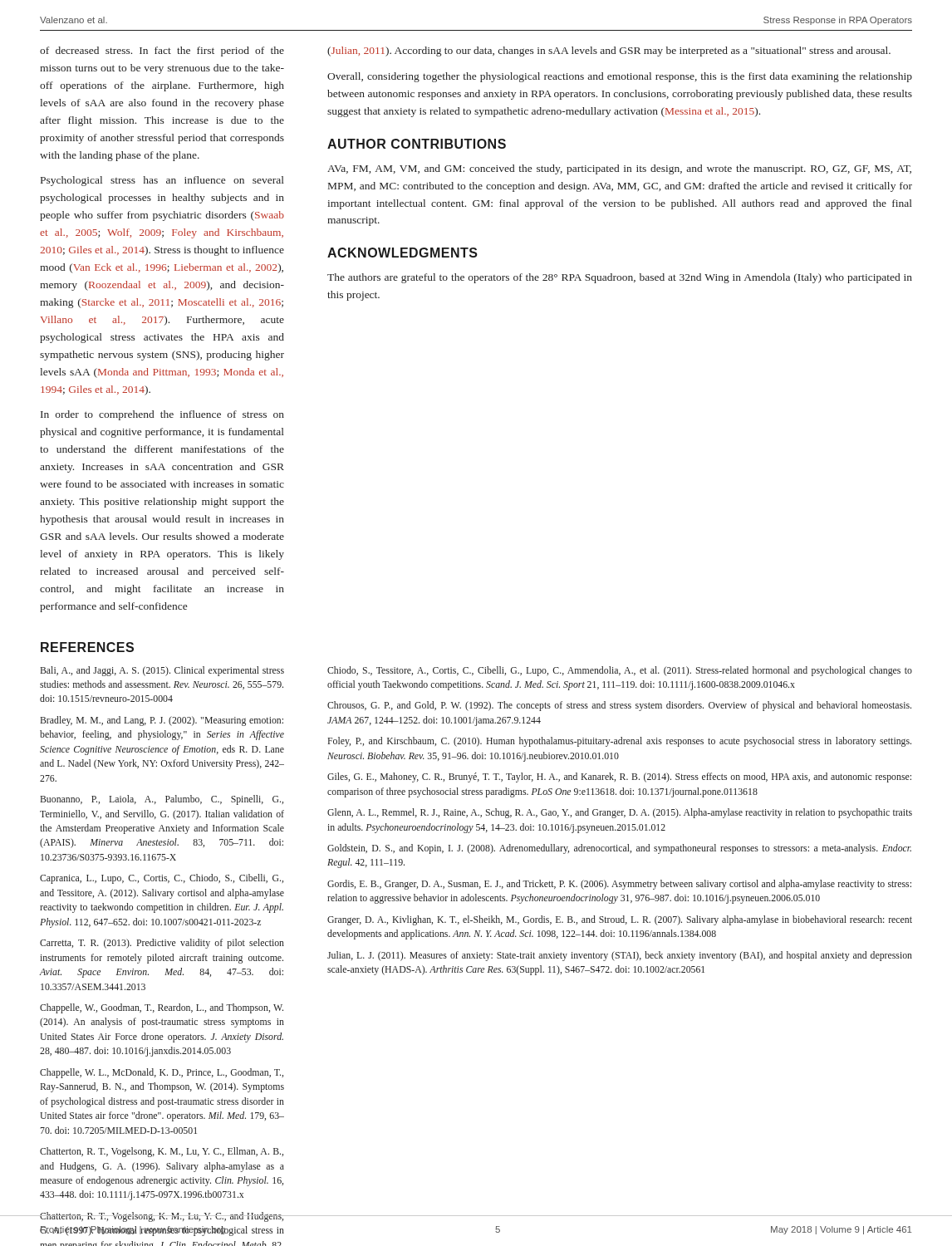
Task: Find the block starting "Capranica, L., Lupo, C.,"
Action: tap(162, 900)
